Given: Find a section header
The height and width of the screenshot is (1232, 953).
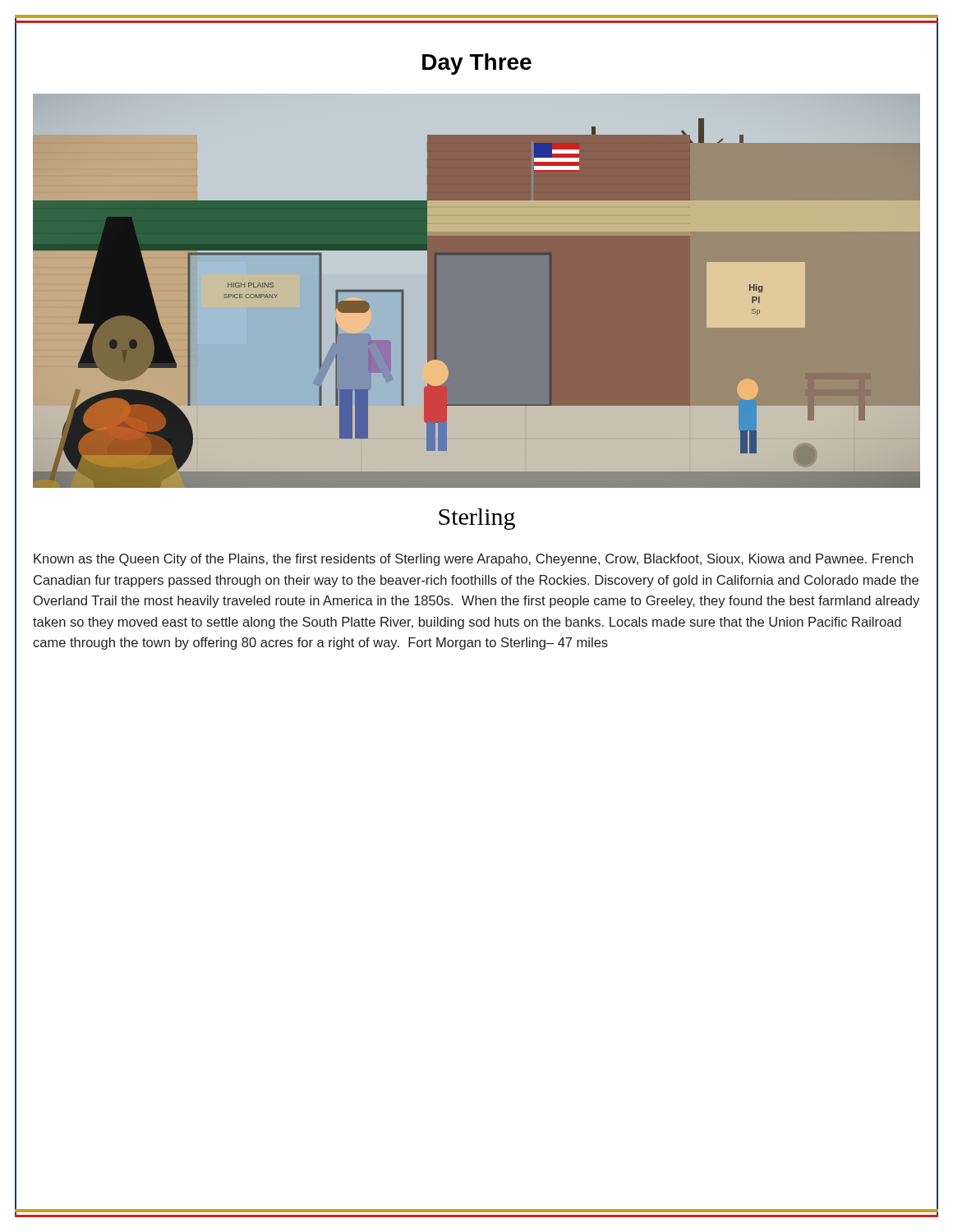Looking at the screenshot, I should tap(476, 516).
